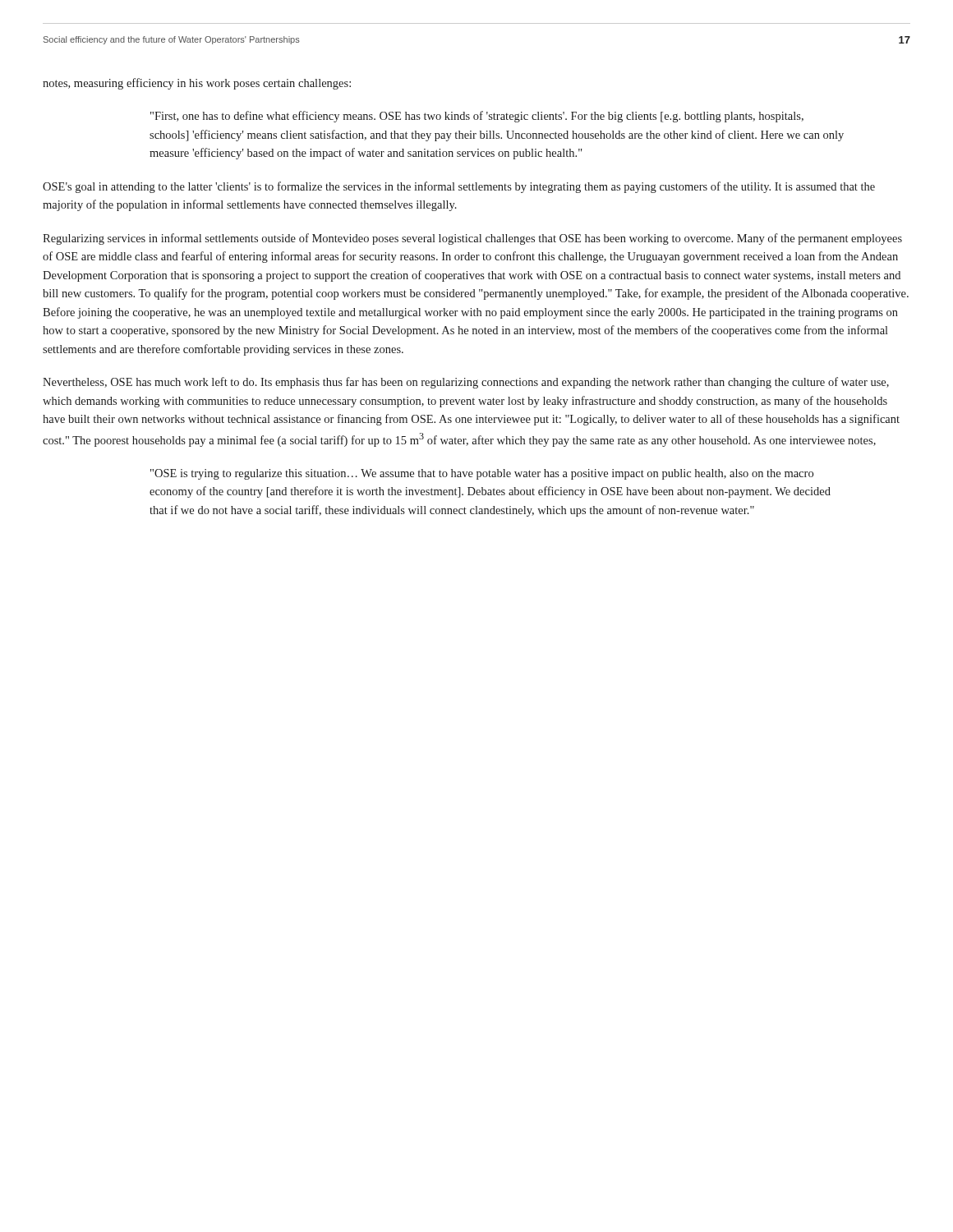Screen dimensions: 1232x953
Task: Click on the text block that reads "Nevertheless, OSE has much work left to"
Action: pyautogui.click(x=471, y=411)
